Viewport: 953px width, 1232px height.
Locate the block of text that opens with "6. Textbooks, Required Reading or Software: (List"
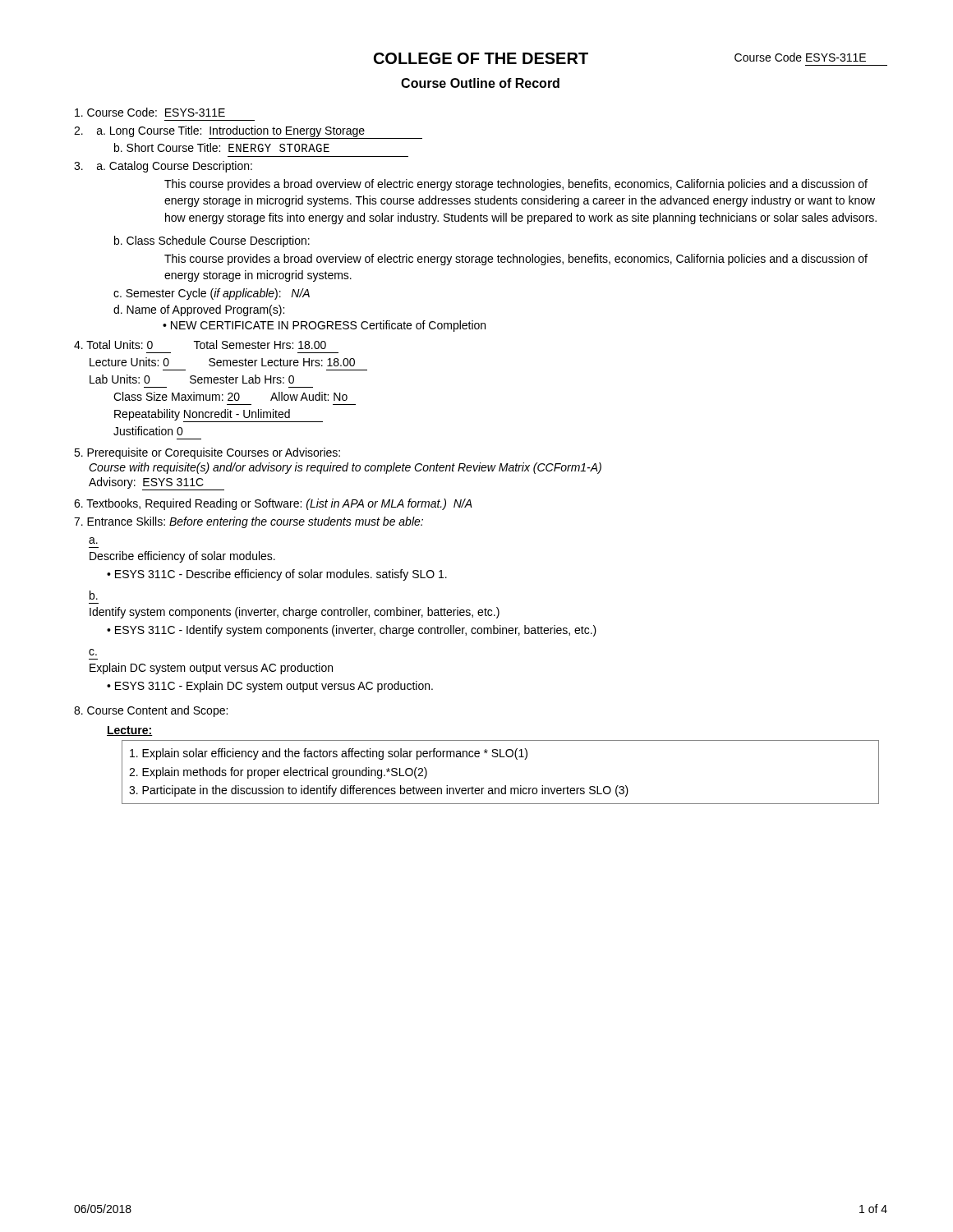coord(273,504)
